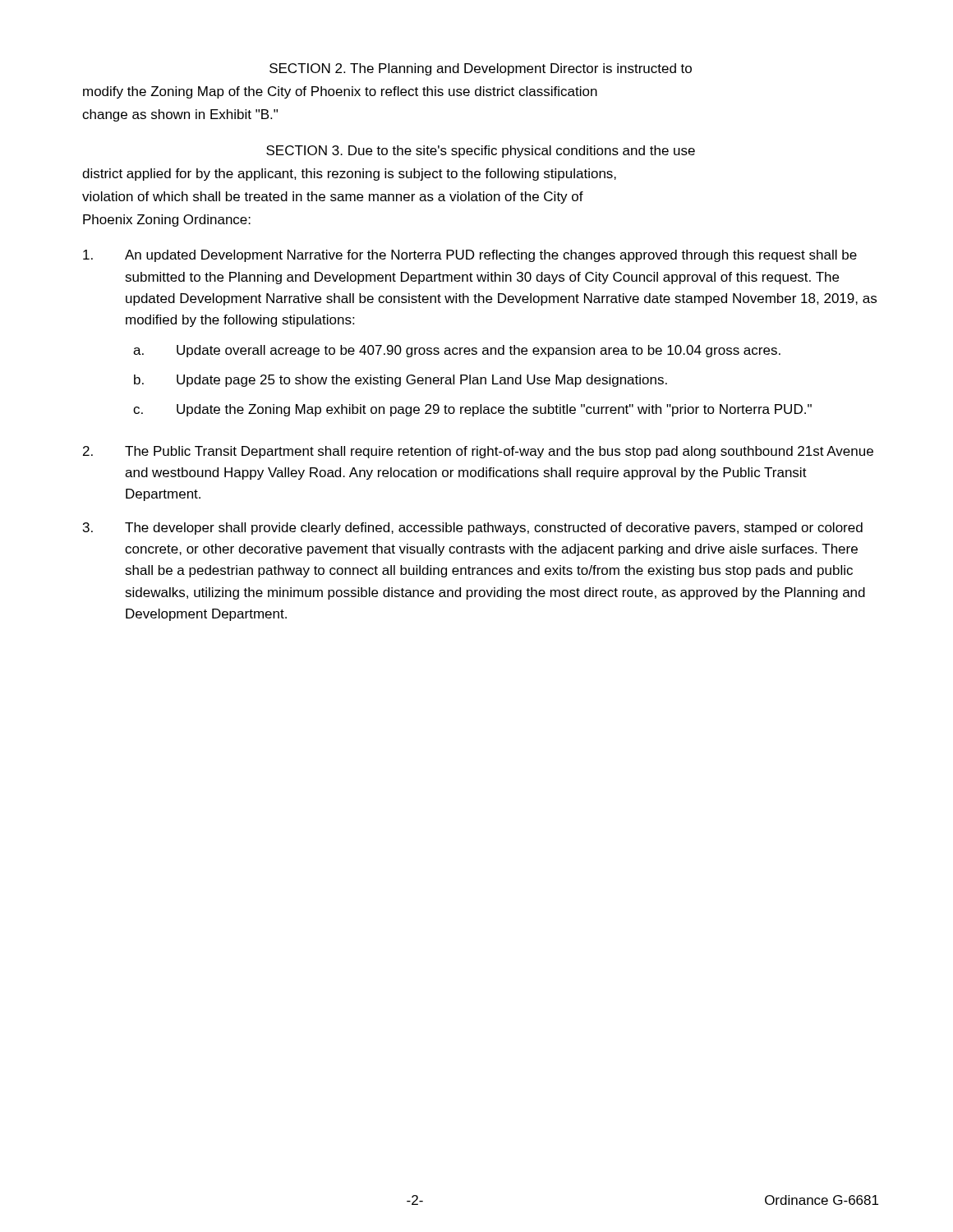This screenshot has height=1232, width=953.
Task: Select the list item with the text "2. The Public Transit Department shall require retention"
Action: click(x=481, y=473)
